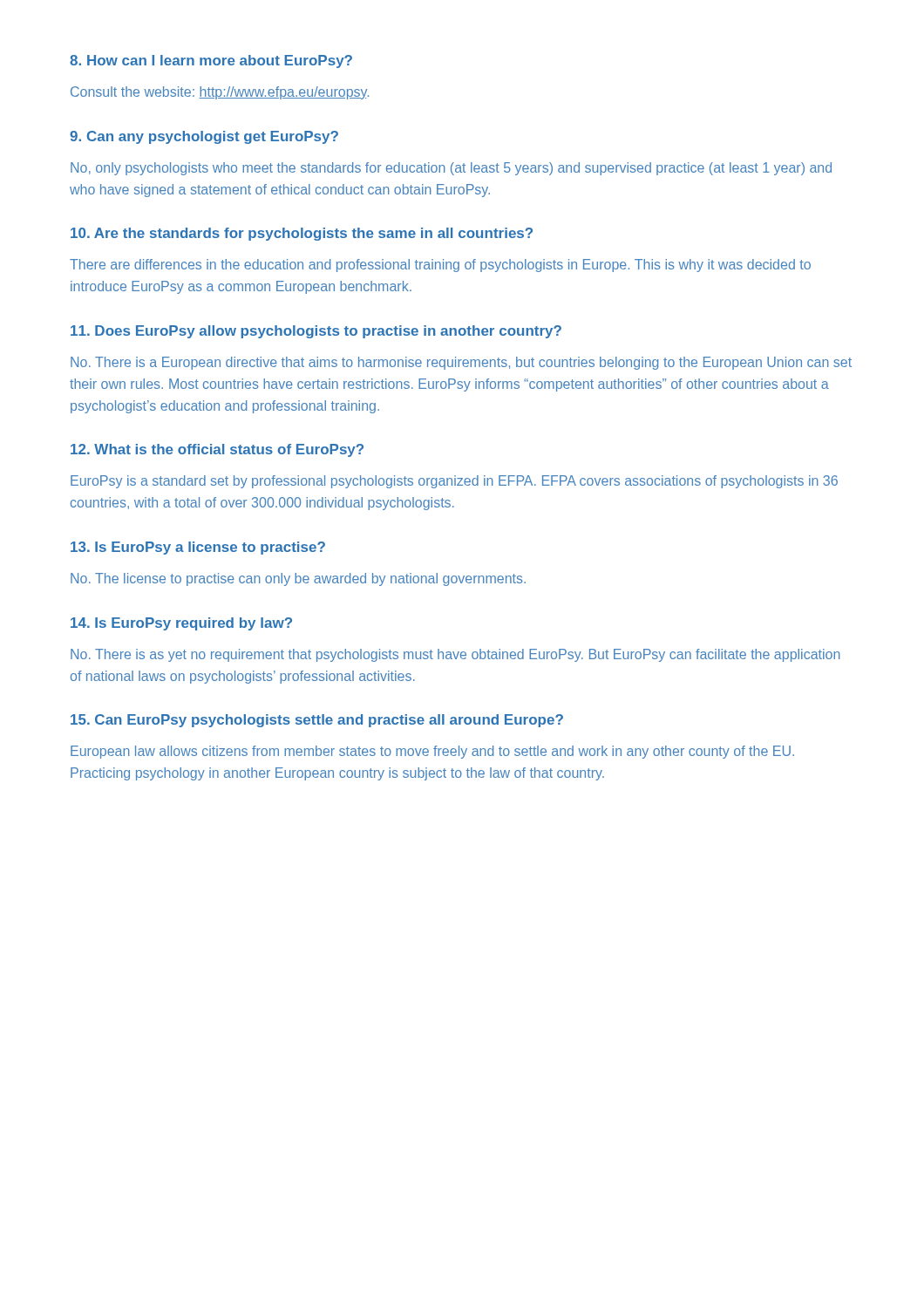Find the block starting "15. Can EuroPsy psychologists settle"
Viewport: 924px width, 1308px height.
point(317,720)
